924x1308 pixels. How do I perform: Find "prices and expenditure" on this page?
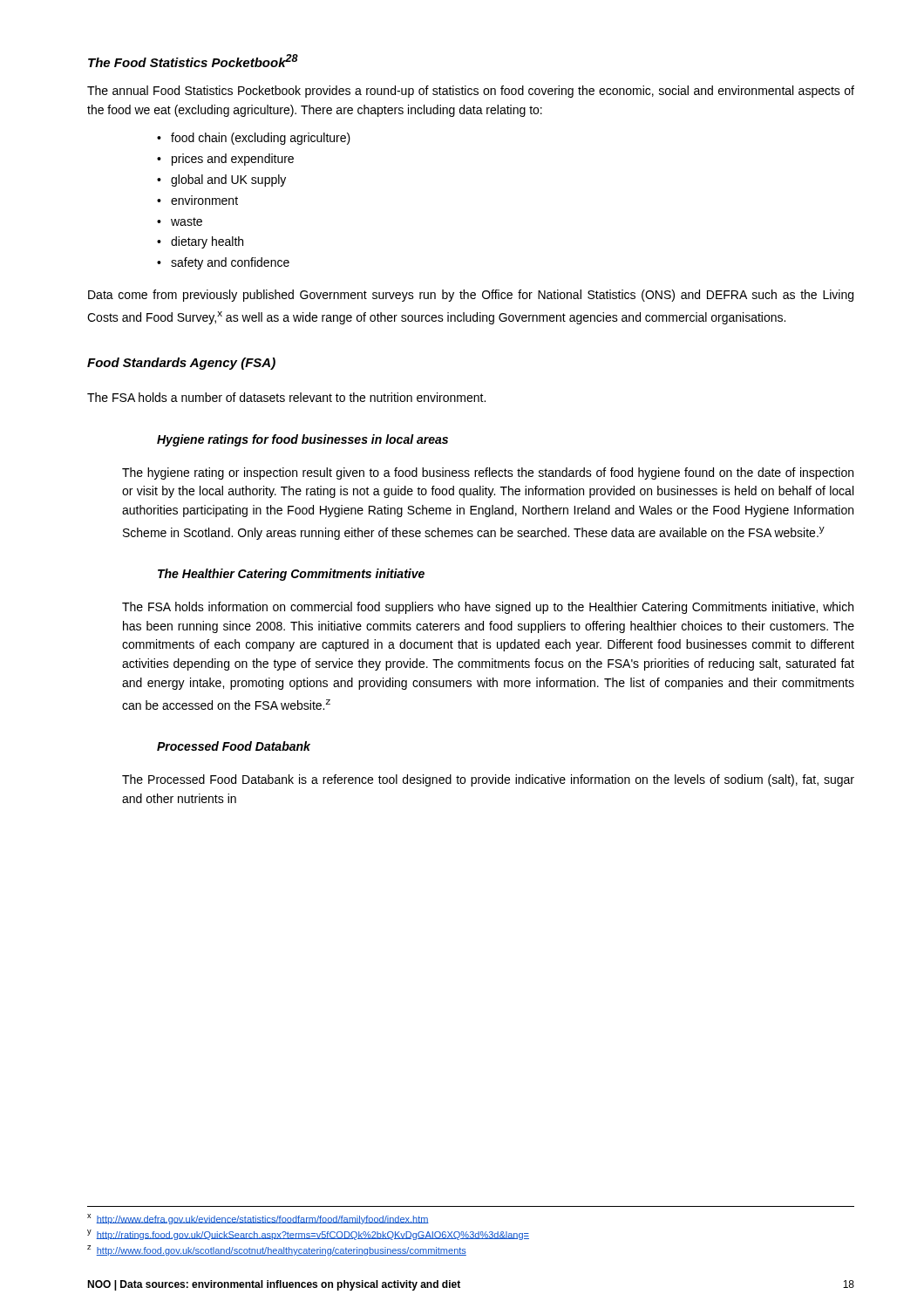(233, 159)
